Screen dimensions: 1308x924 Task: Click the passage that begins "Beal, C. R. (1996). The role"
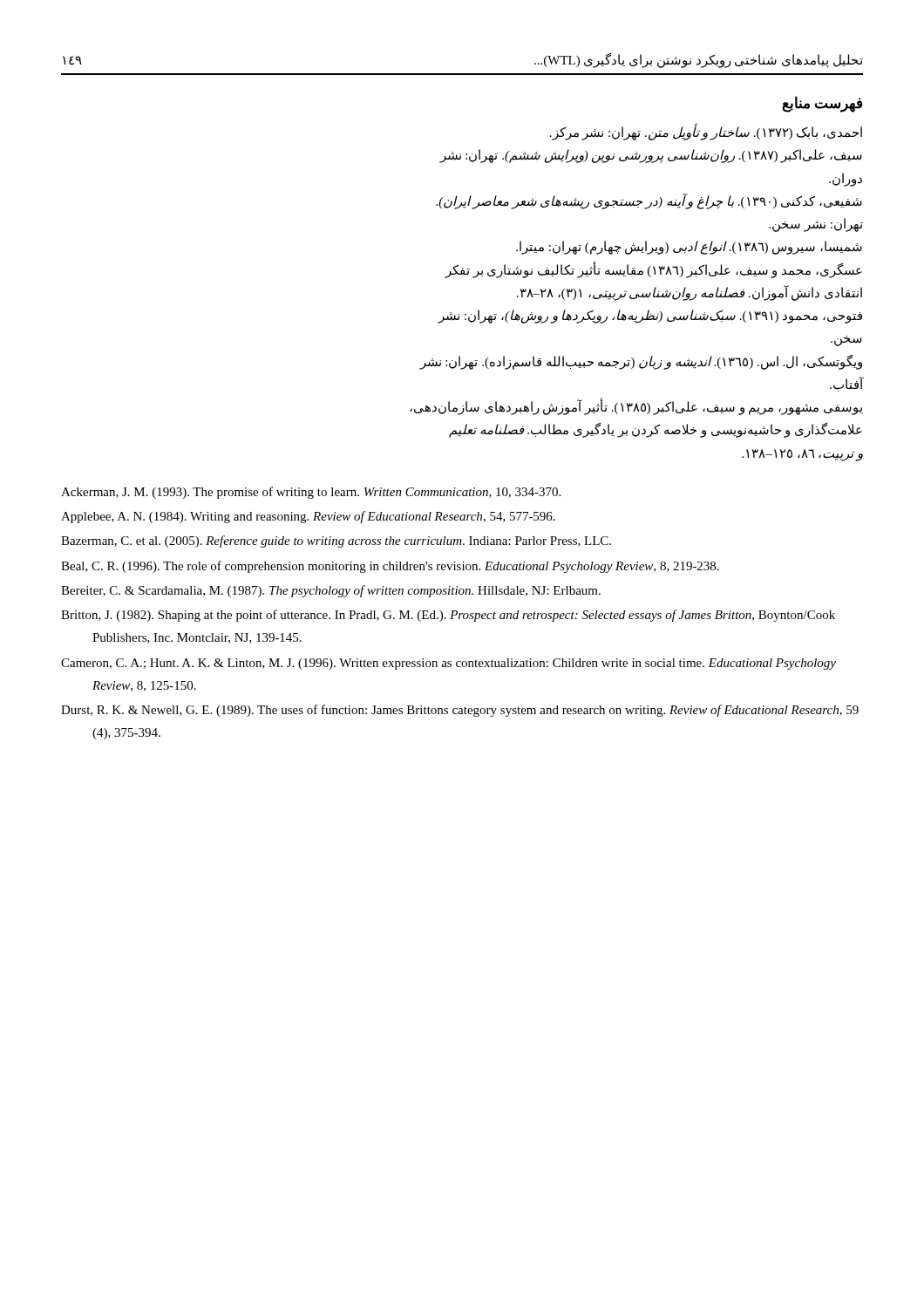pos(462,566)
